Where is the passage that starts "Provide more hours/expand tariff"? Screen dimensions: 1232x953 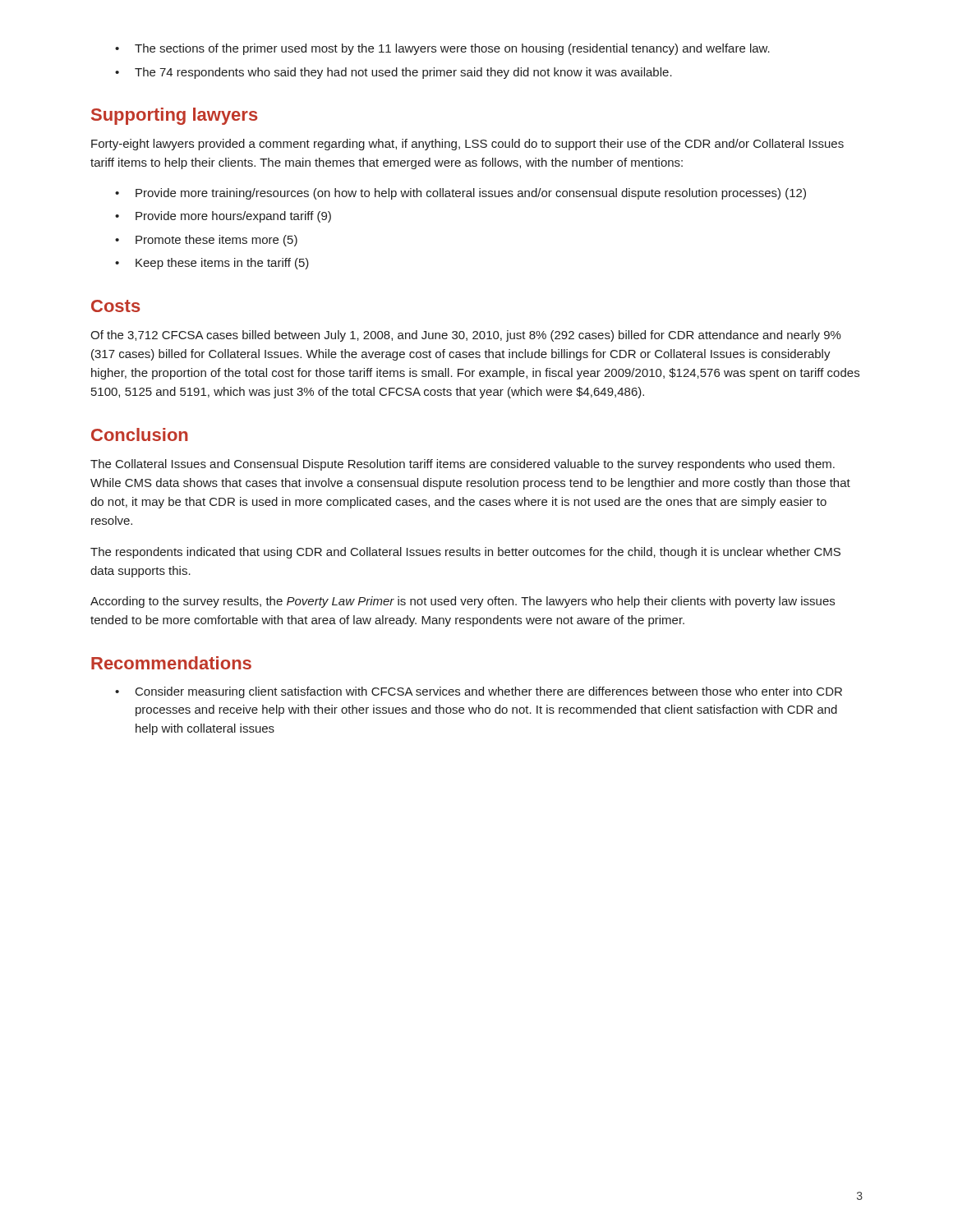tap(233, 216)
